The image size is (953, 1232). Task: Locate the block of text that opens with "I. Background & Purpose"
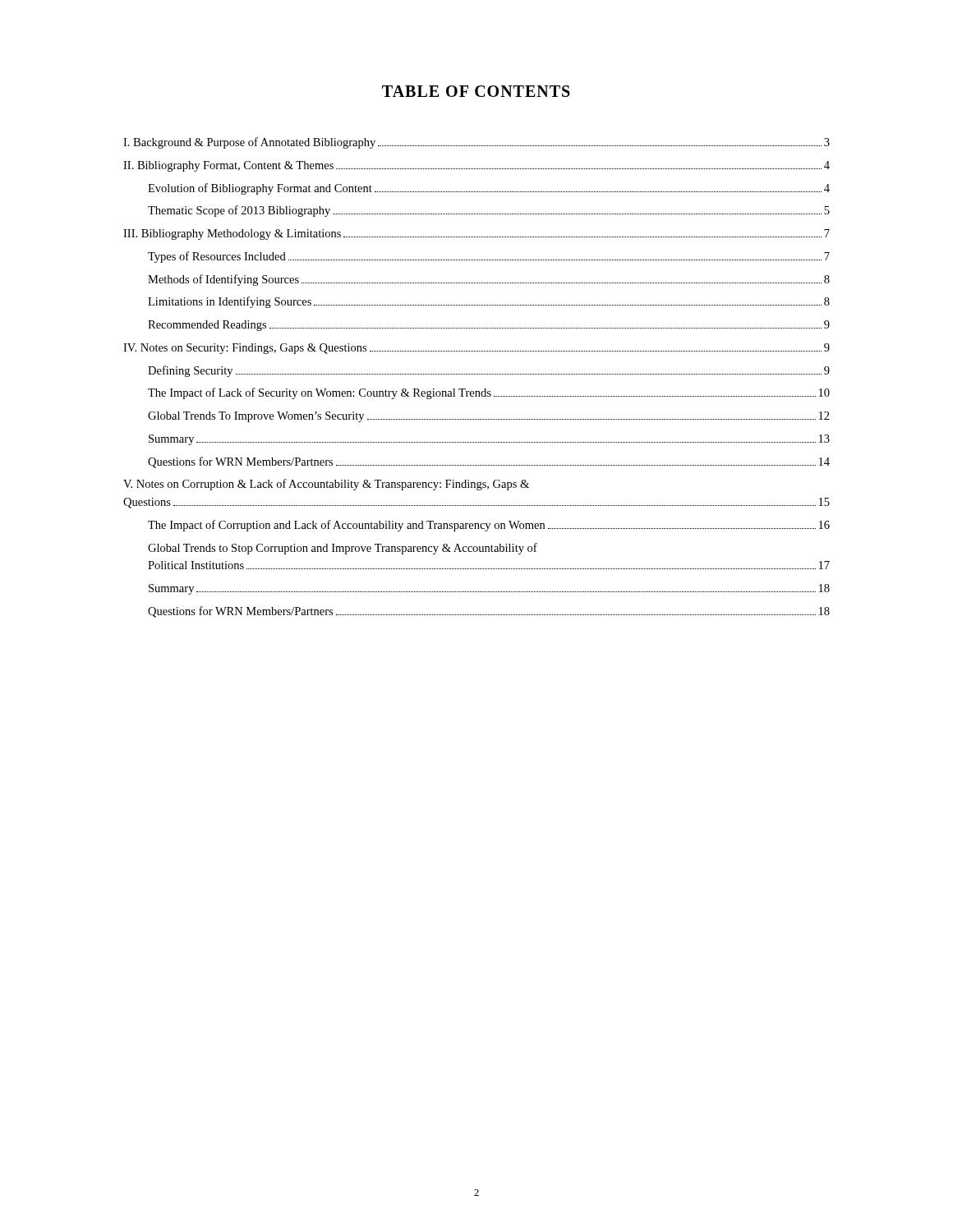click(476, 143)
